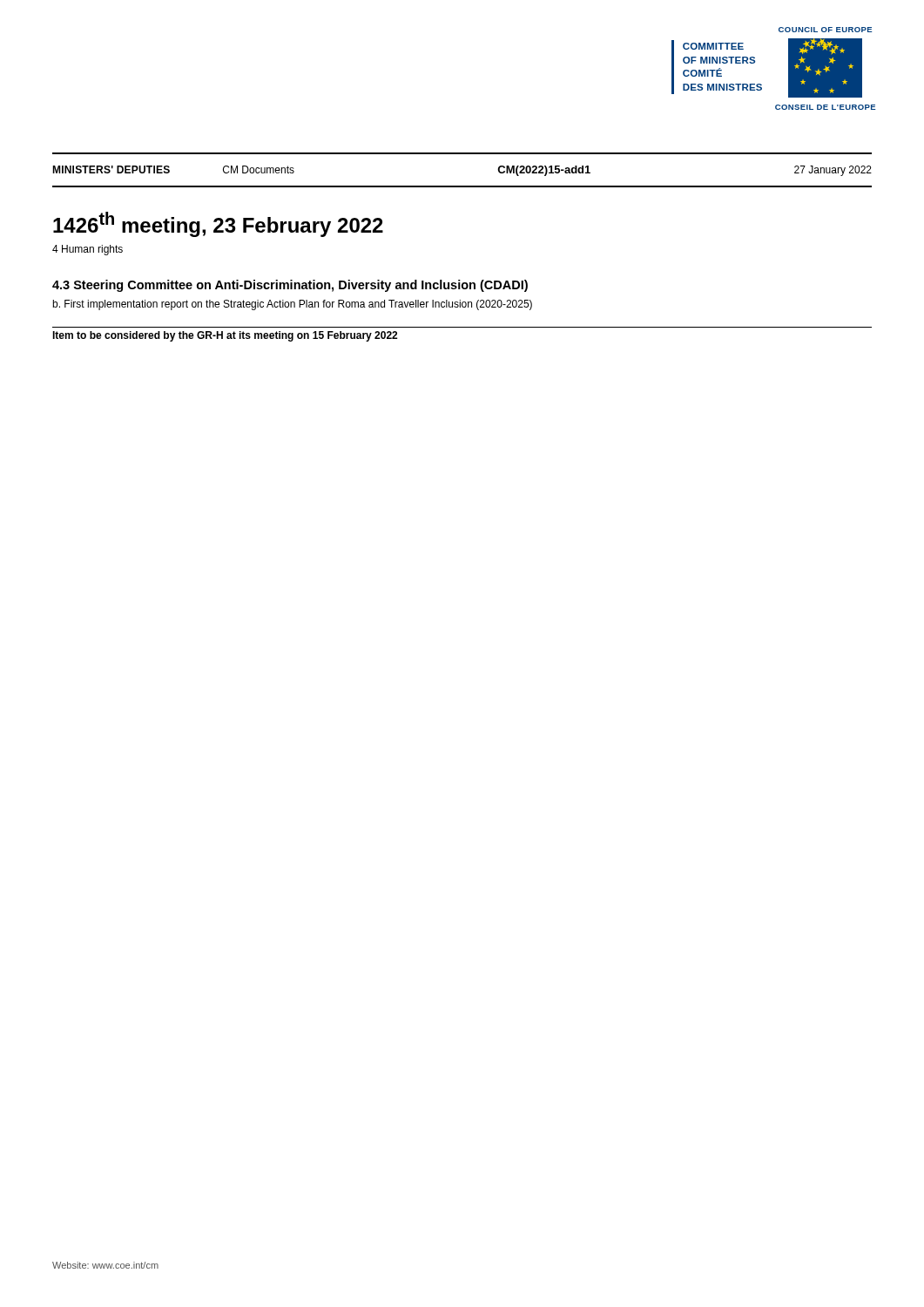Point to the block beginning "Item to be considered by the GR-H"
Viewport: 924px width, 1307px height.
pos(225,336)
